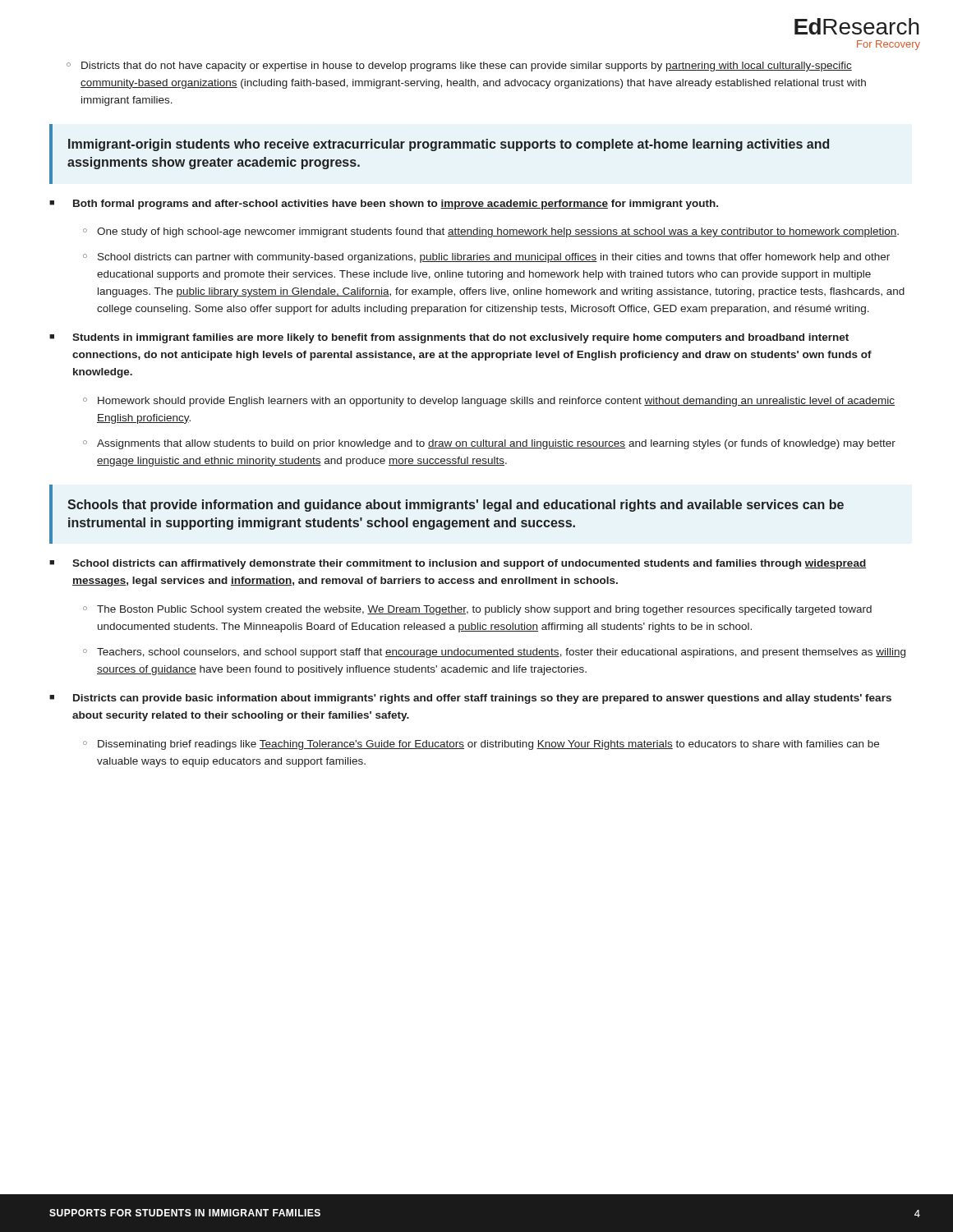Locate the text block starting "Immigrant-origin students who receive extracurricular programmatic supports to"
The width and height of the screenshot is (953, 1232).
449,153
